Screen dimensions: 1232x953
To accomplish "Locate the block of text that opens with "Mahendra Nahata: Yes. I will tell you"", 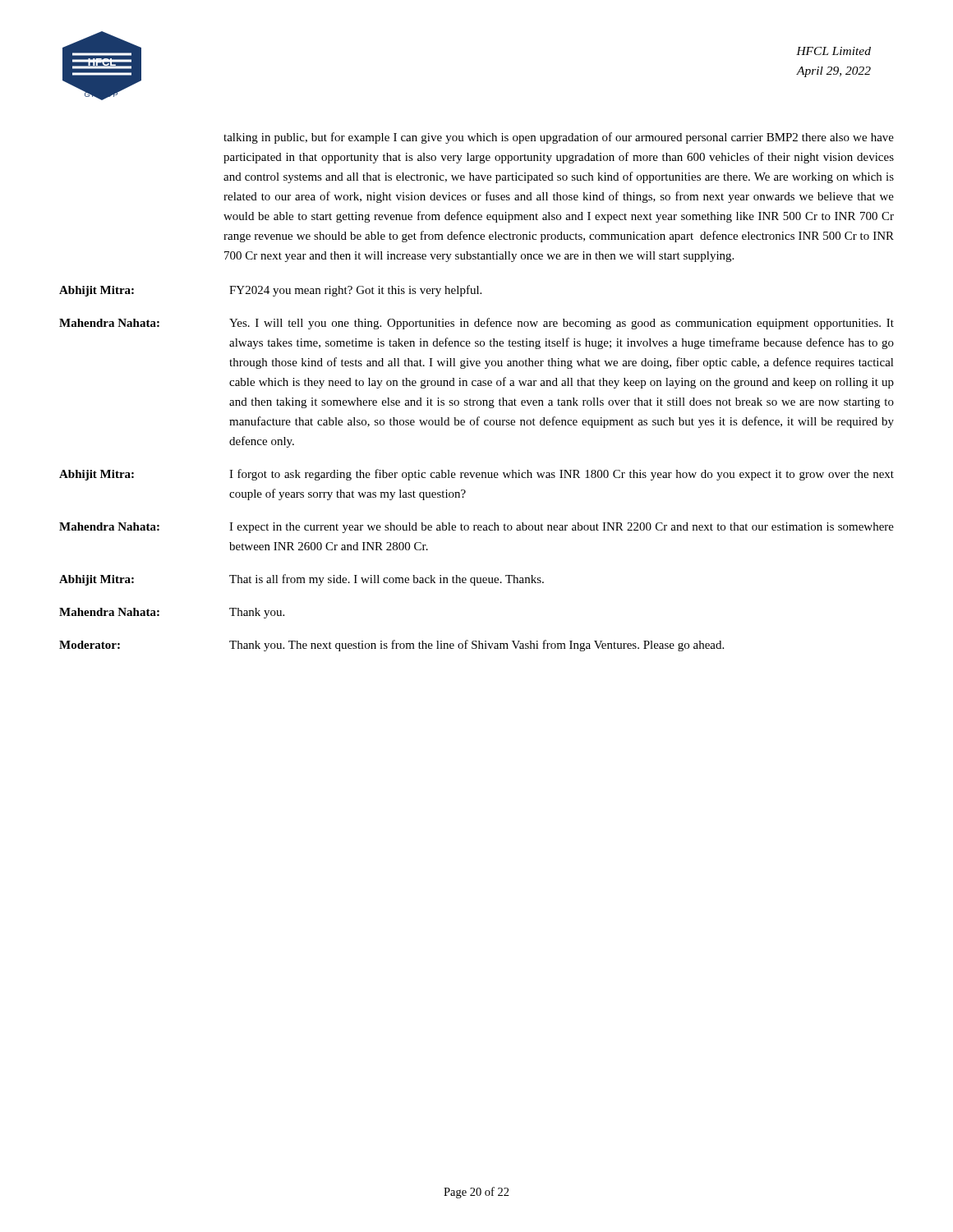I will (x=476, y=382).
